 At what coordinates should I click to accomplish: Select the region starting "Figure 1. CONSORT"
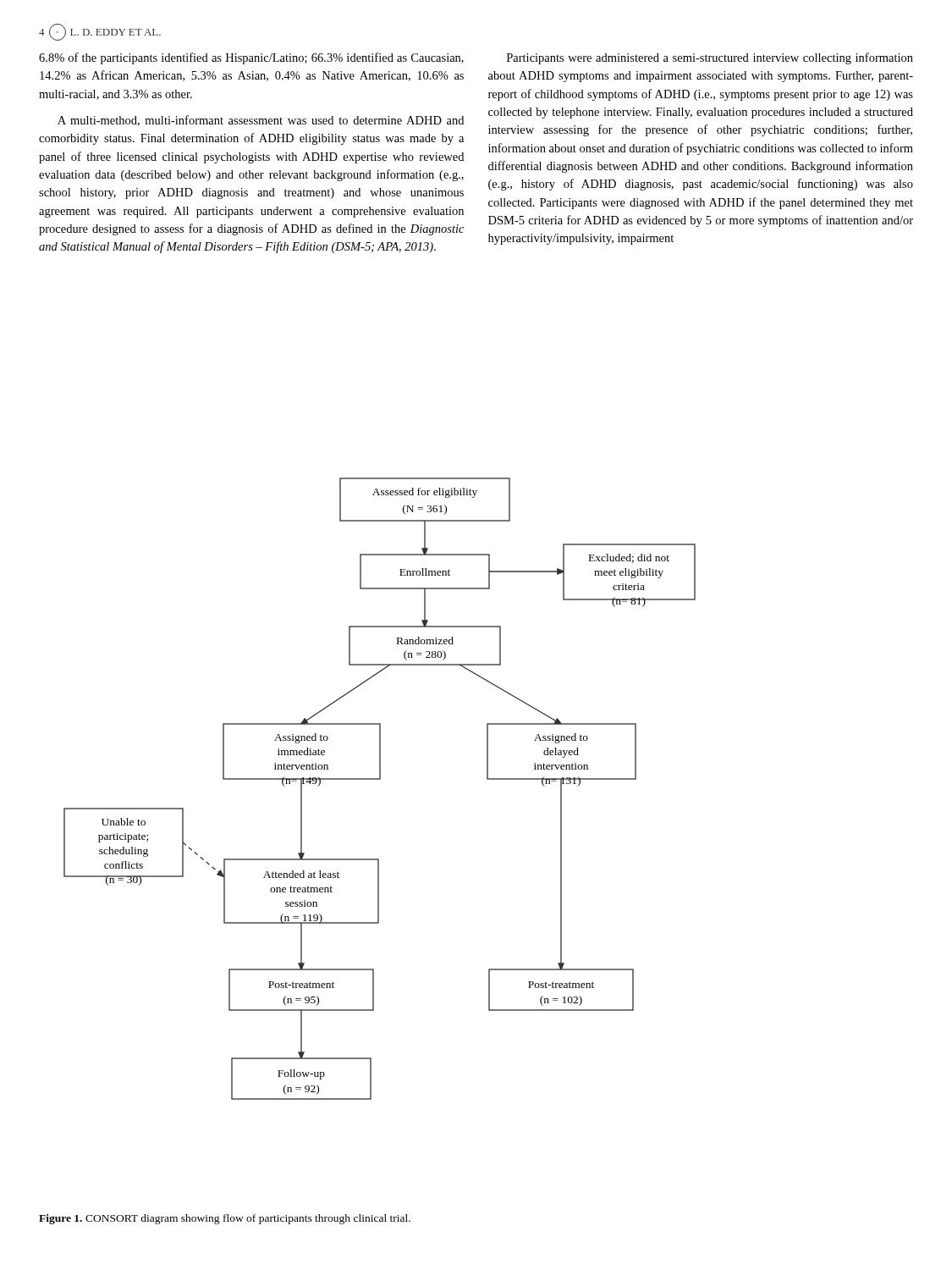(225, 1218)
